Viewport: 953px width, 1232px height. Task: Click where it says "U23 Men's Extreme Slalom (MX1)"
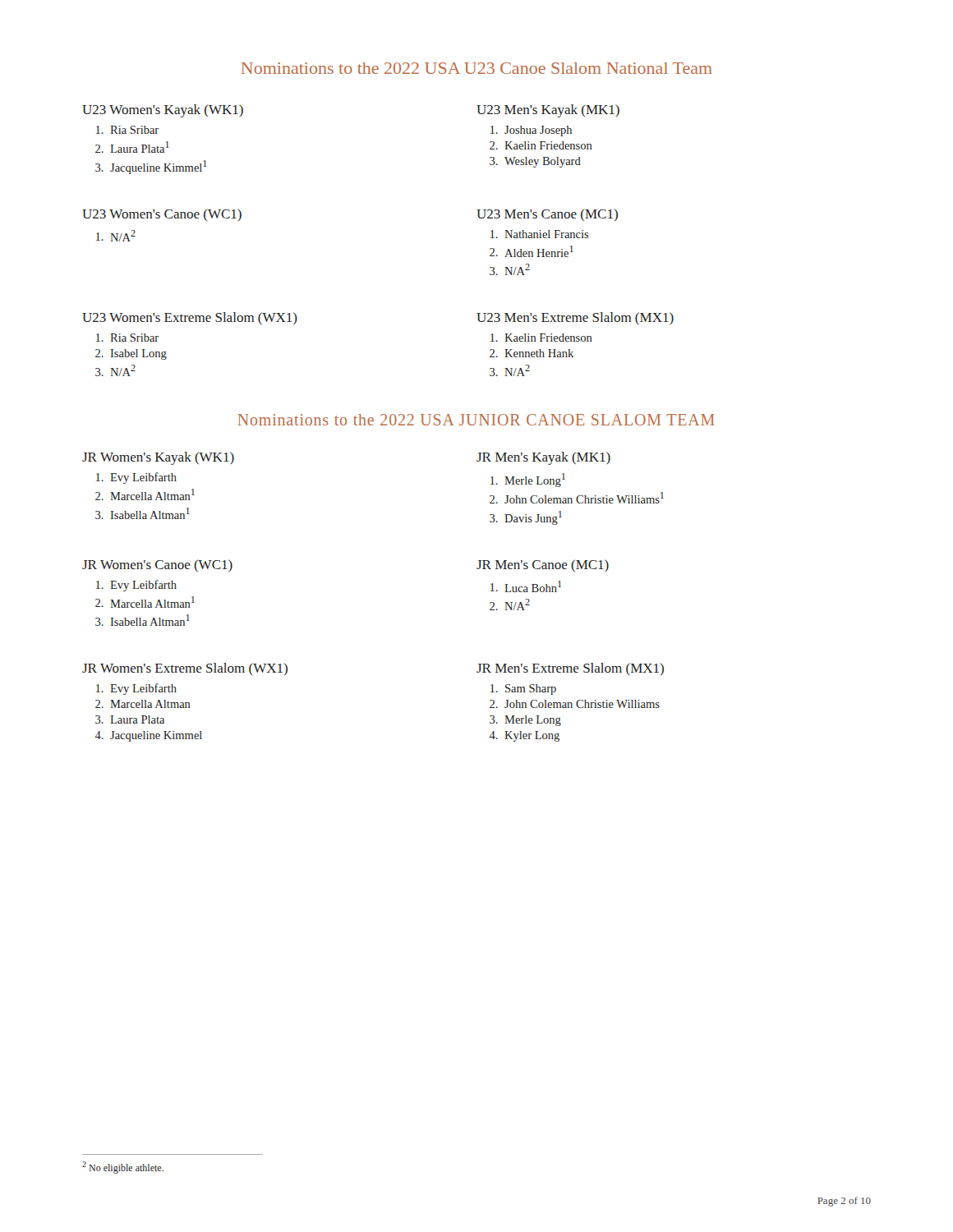(x=575, y=318)
